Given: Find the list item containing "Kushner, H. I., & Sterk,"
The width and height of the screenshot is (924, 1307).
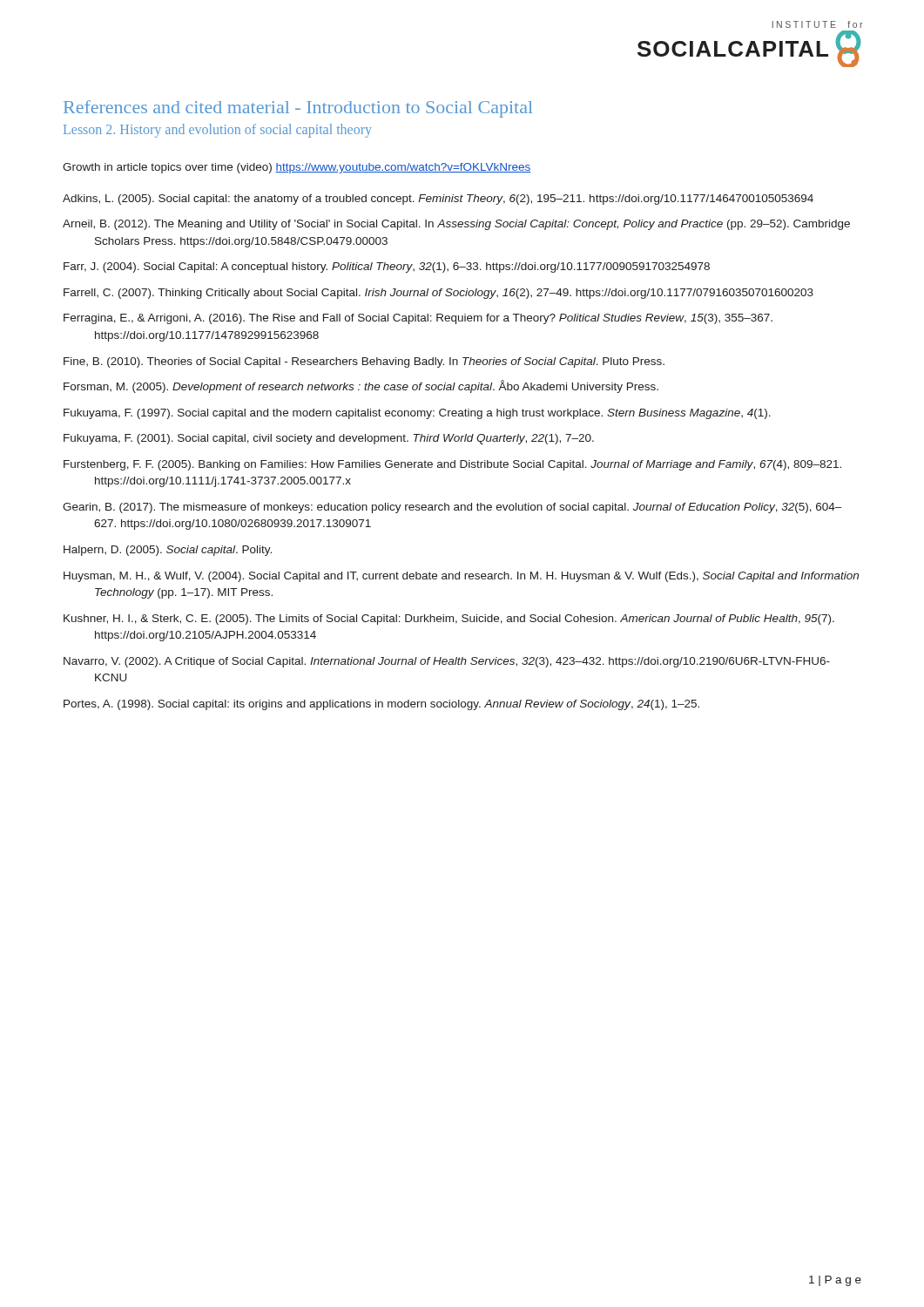Looking at the screenshot, I should click(x=449, y=626).
